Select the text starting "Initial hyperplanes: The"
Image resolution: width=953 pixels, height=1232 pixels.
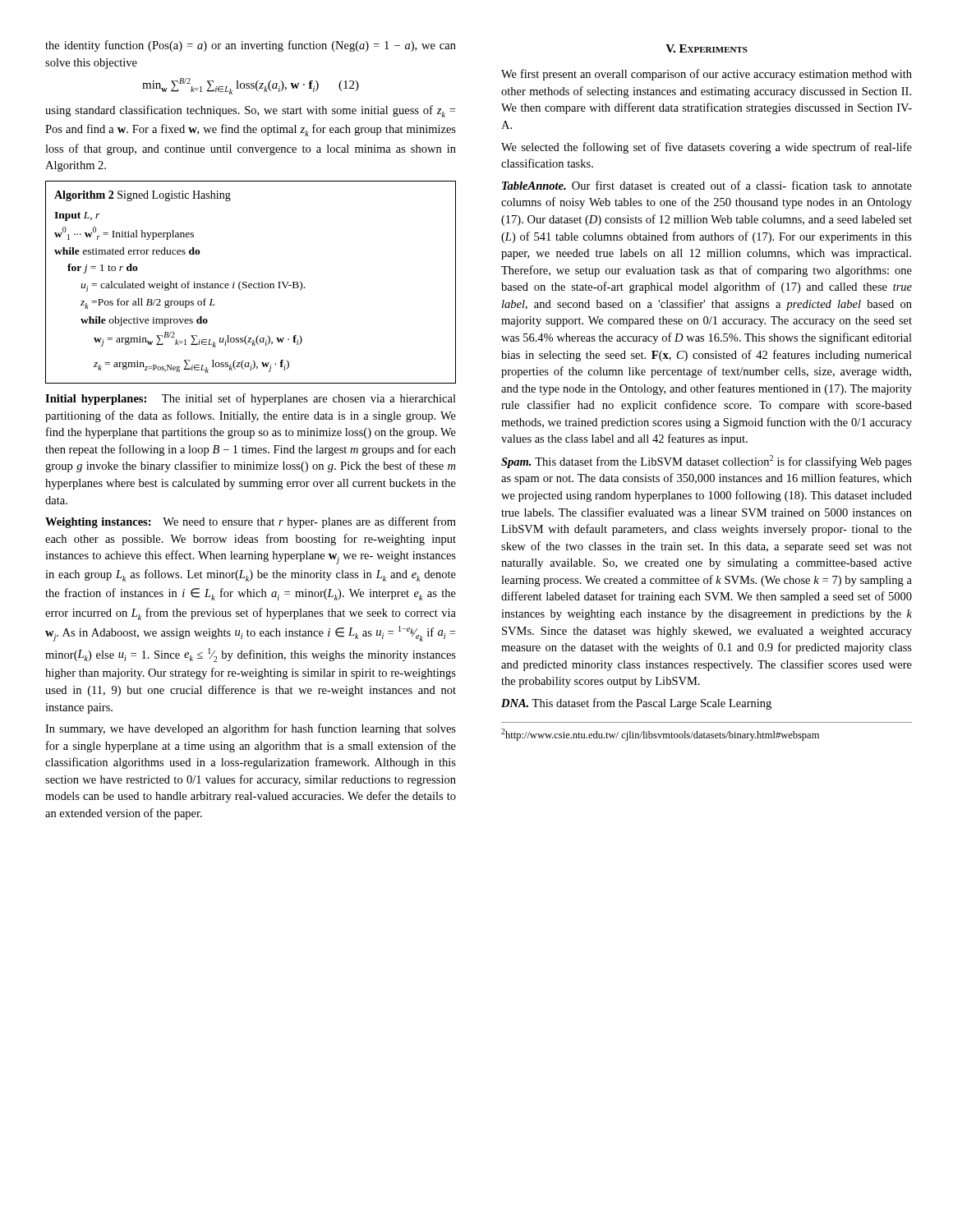(x=251, y=449)
